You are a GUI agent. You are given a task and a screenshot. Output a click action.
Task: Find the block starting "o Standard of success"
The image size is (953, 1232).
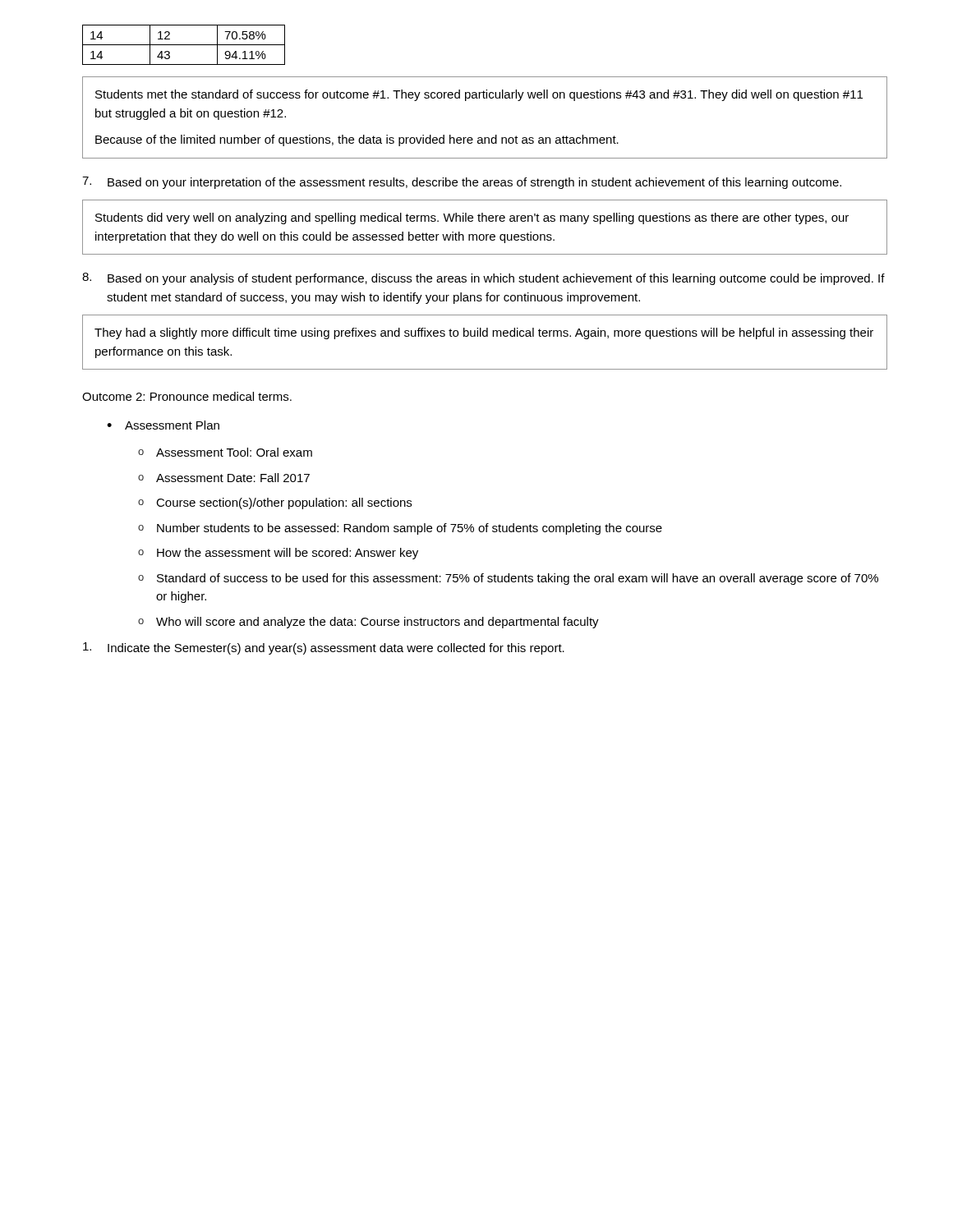513,588
